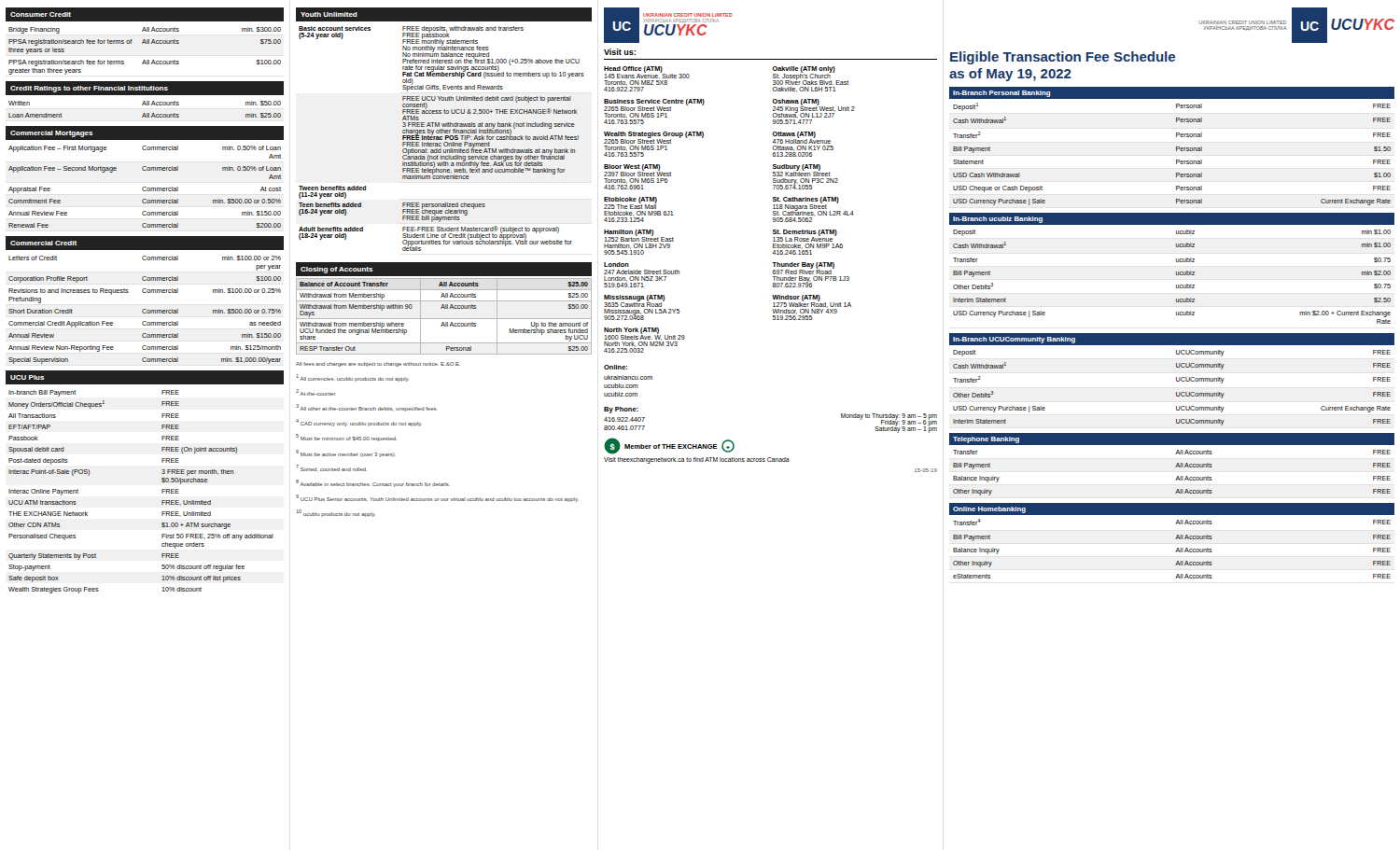Select the passage starting "By Phone: 416.922.4407800.461.0777"
The height and width of the screenshot is (850, 1400).
pyautogui.click(x=624, y=418)
